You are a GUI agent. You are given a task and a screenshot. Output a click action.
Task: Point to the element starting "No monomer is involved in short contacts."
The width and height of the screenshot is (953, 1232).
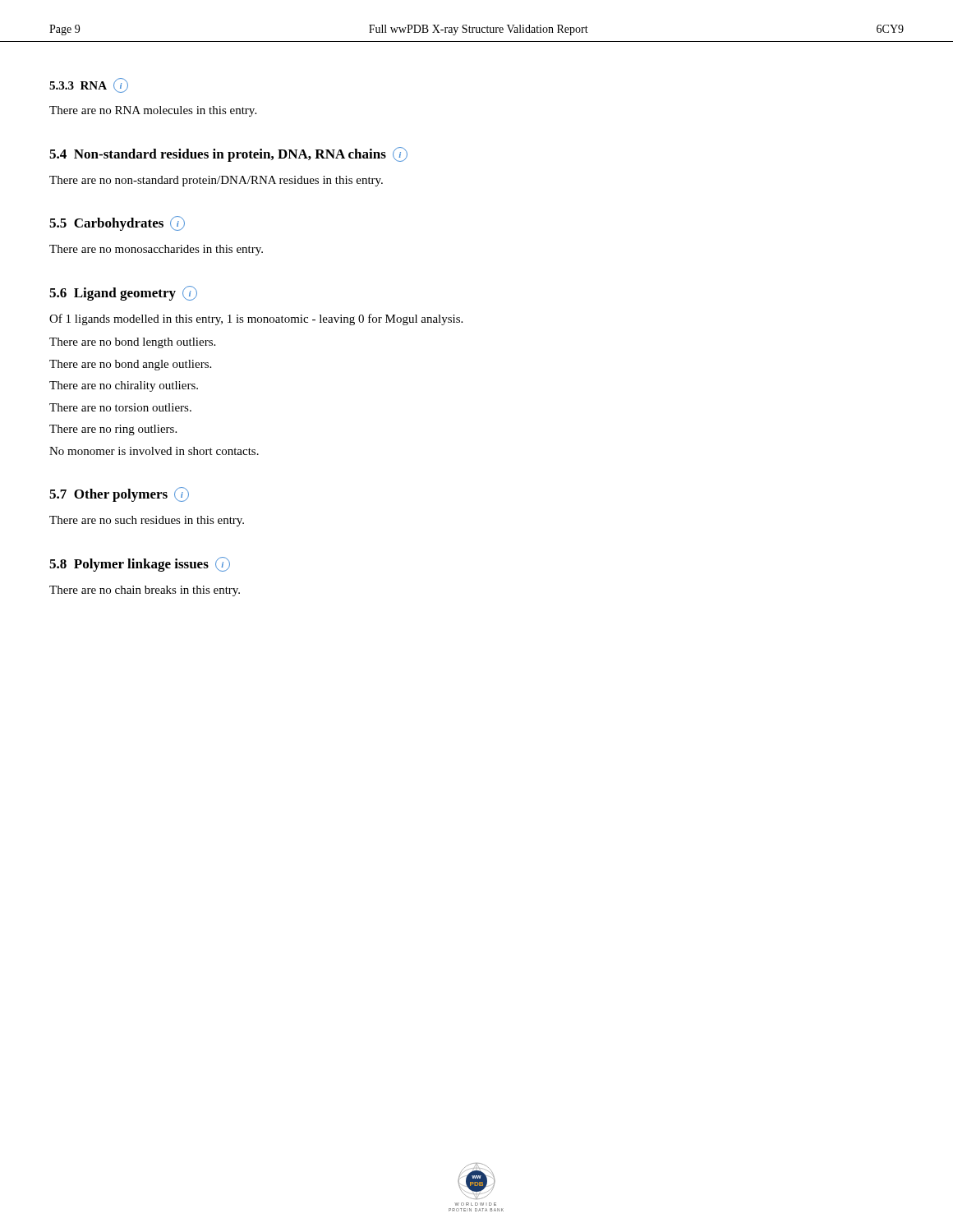(154, 450)
